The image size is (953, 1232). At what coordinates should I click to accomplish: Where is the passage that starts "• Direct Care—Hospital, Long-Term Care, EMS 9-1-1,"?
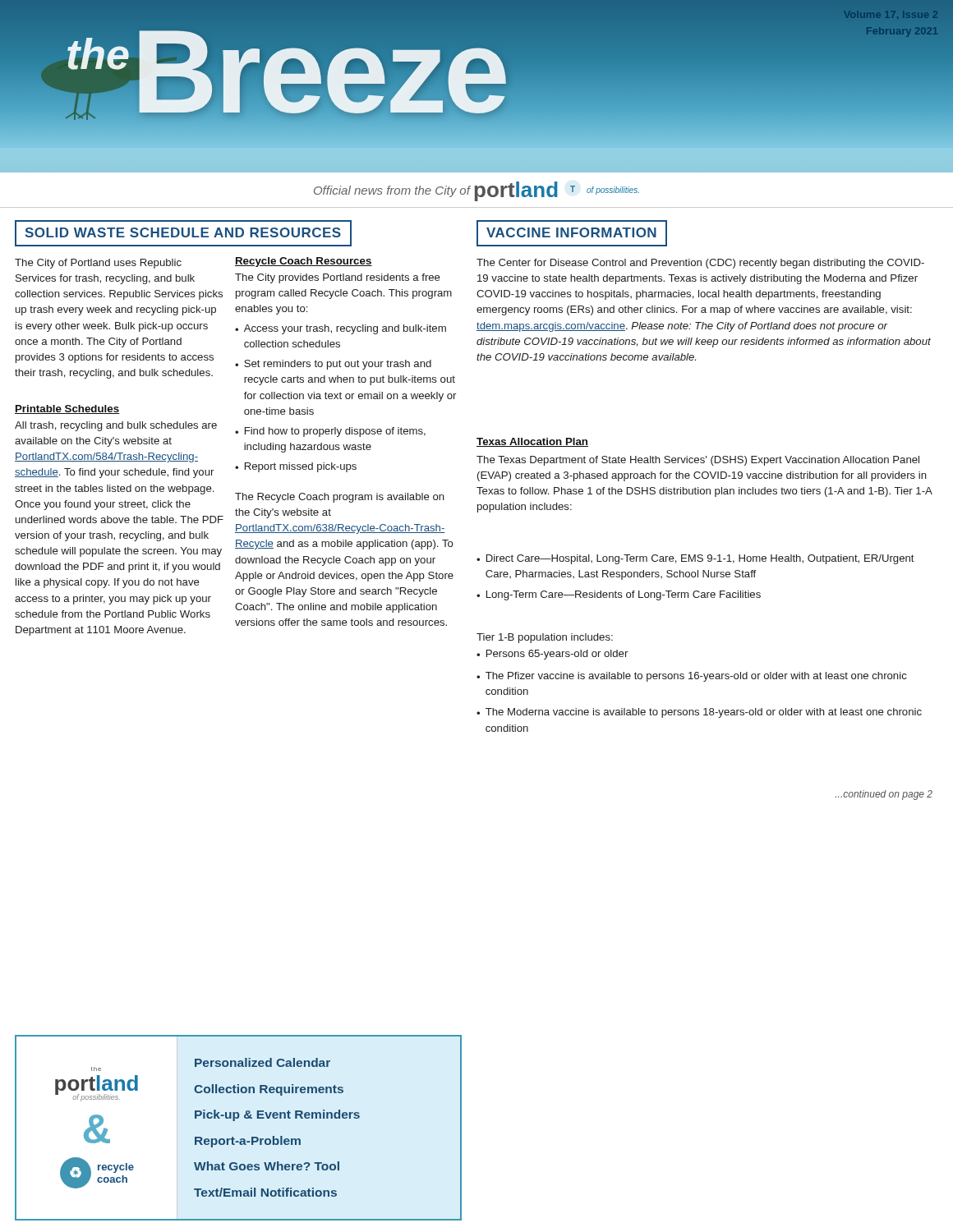[x=704, y=566]
